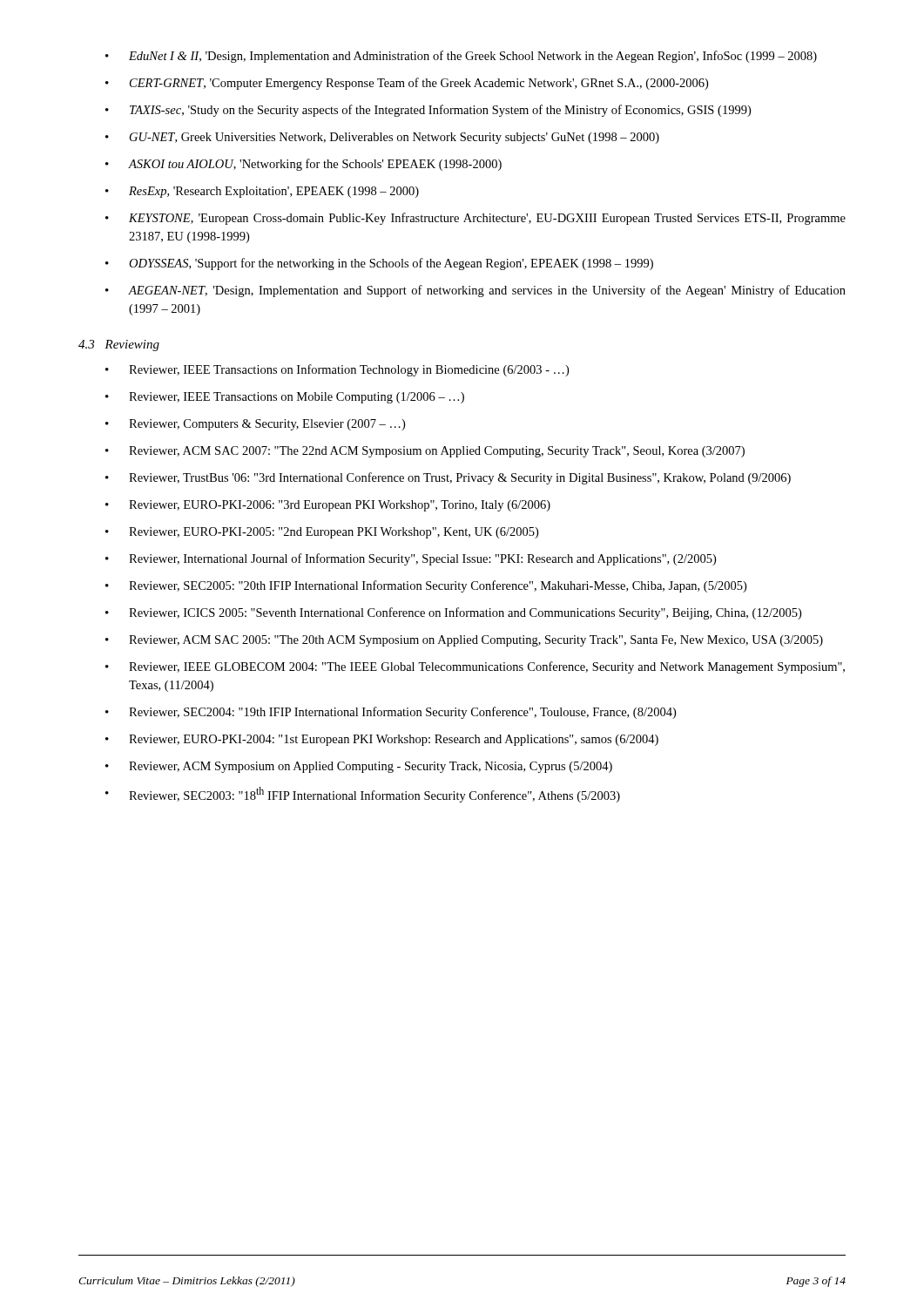The width and height of the screenshot is (924, 1307).
Task: Find the element starting "TAXIS-sec, 'Study on the Security aspects"
Action: click(440, 110)
